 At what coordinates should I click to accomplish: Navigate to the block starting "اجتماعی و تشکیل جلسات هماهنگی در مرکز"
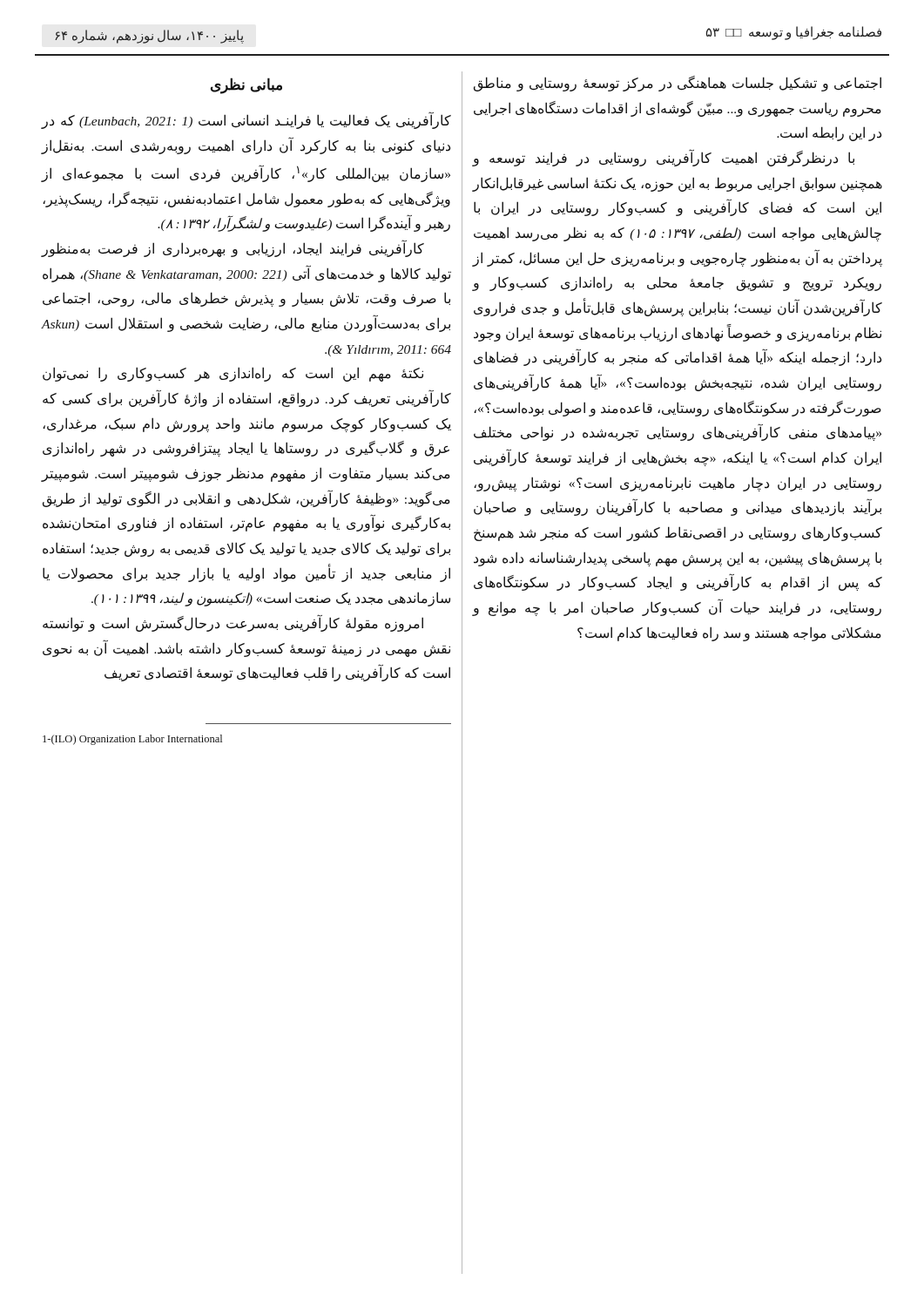pyautogui.click(x=678, y=359)
